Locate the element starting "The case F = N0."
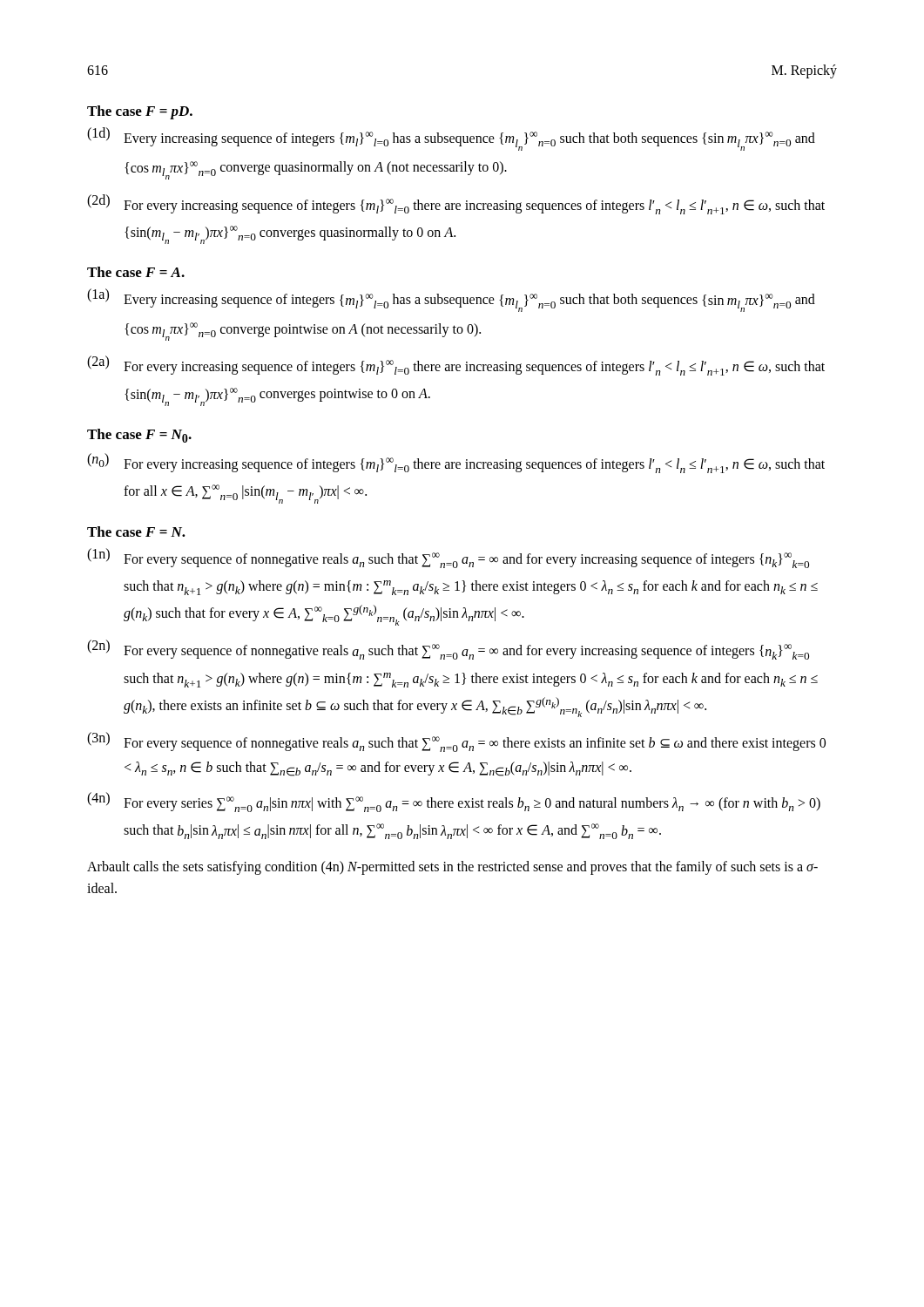Screen dimensions: 1307x924 (139, 436)
